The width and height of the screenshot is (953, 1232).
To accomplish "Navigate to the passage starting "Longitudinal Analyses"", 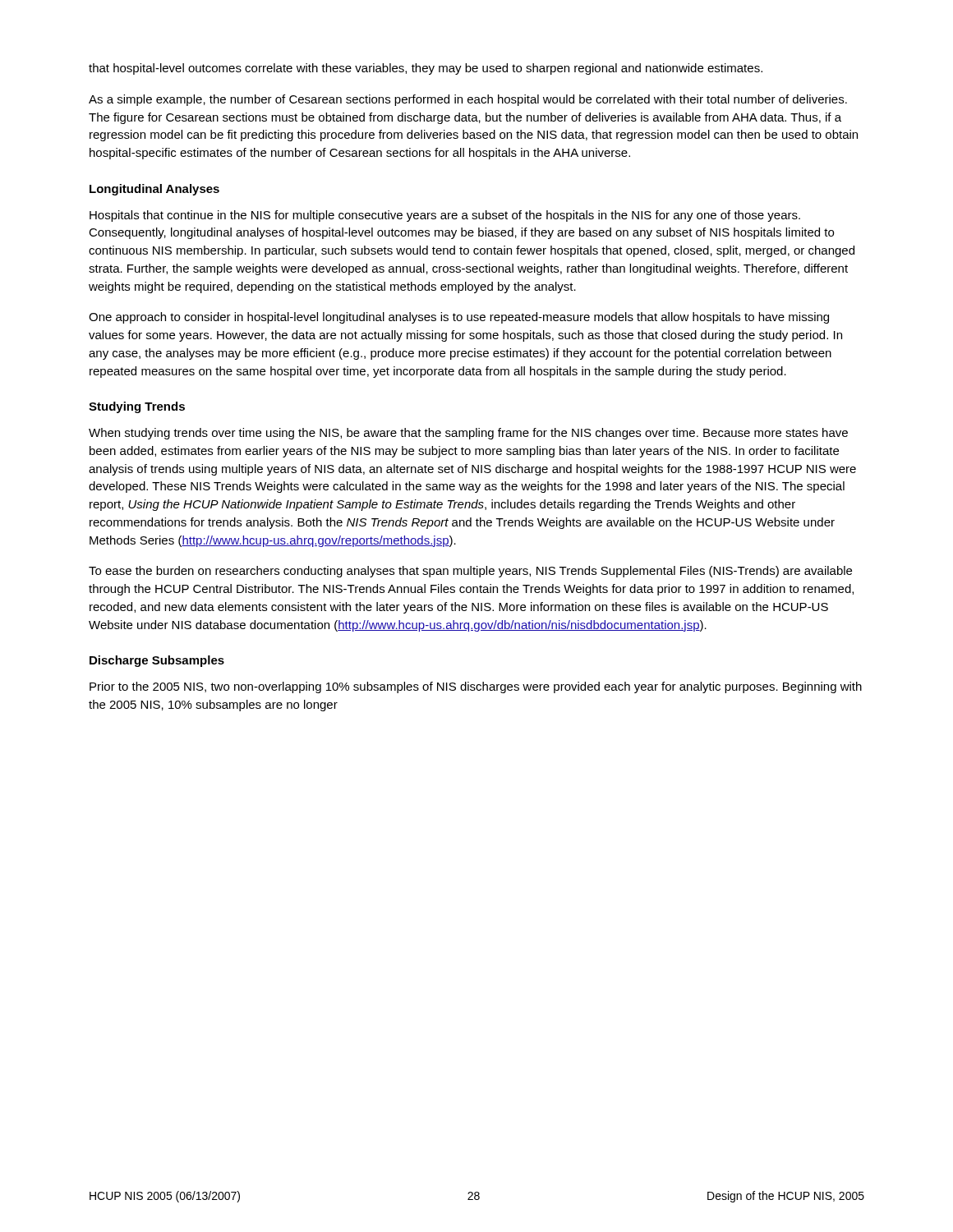I will point(154,188).
